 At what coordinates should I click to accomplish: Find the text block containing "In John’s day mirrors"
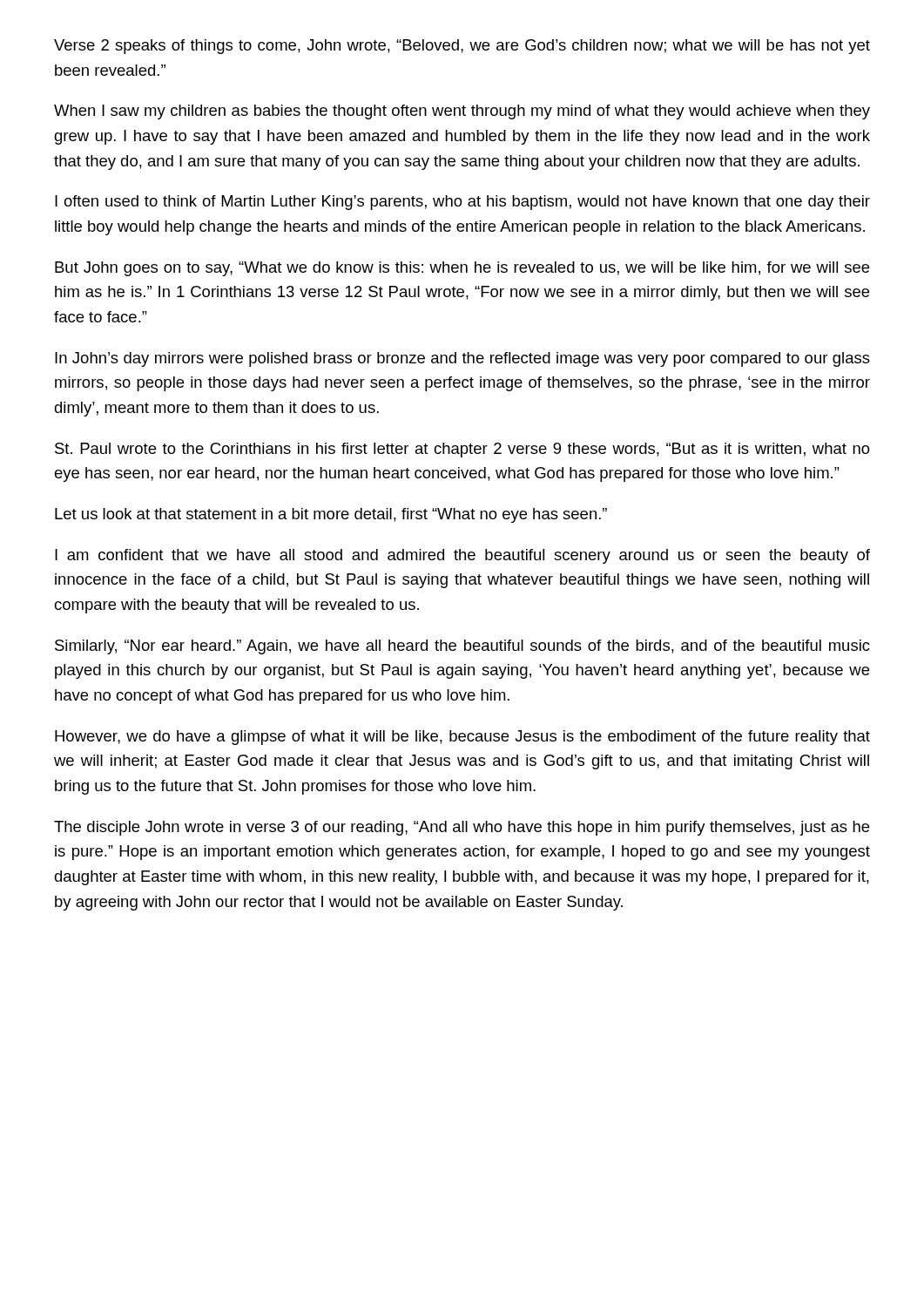tap(462, 382)
